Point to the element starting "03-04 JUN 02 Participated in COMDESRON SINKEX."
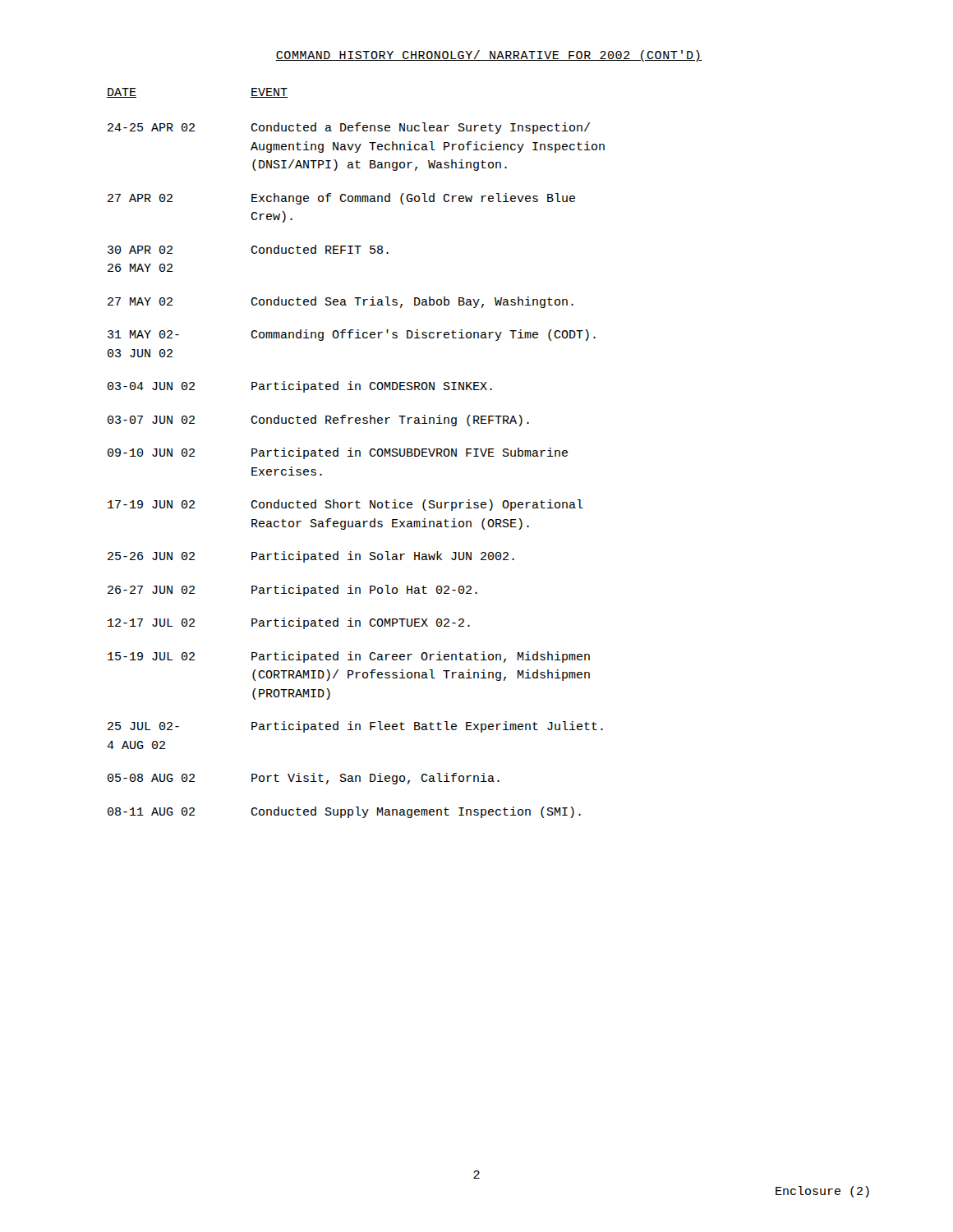The height and width of the screenshot is (1232, 953). tap(489, 388)
